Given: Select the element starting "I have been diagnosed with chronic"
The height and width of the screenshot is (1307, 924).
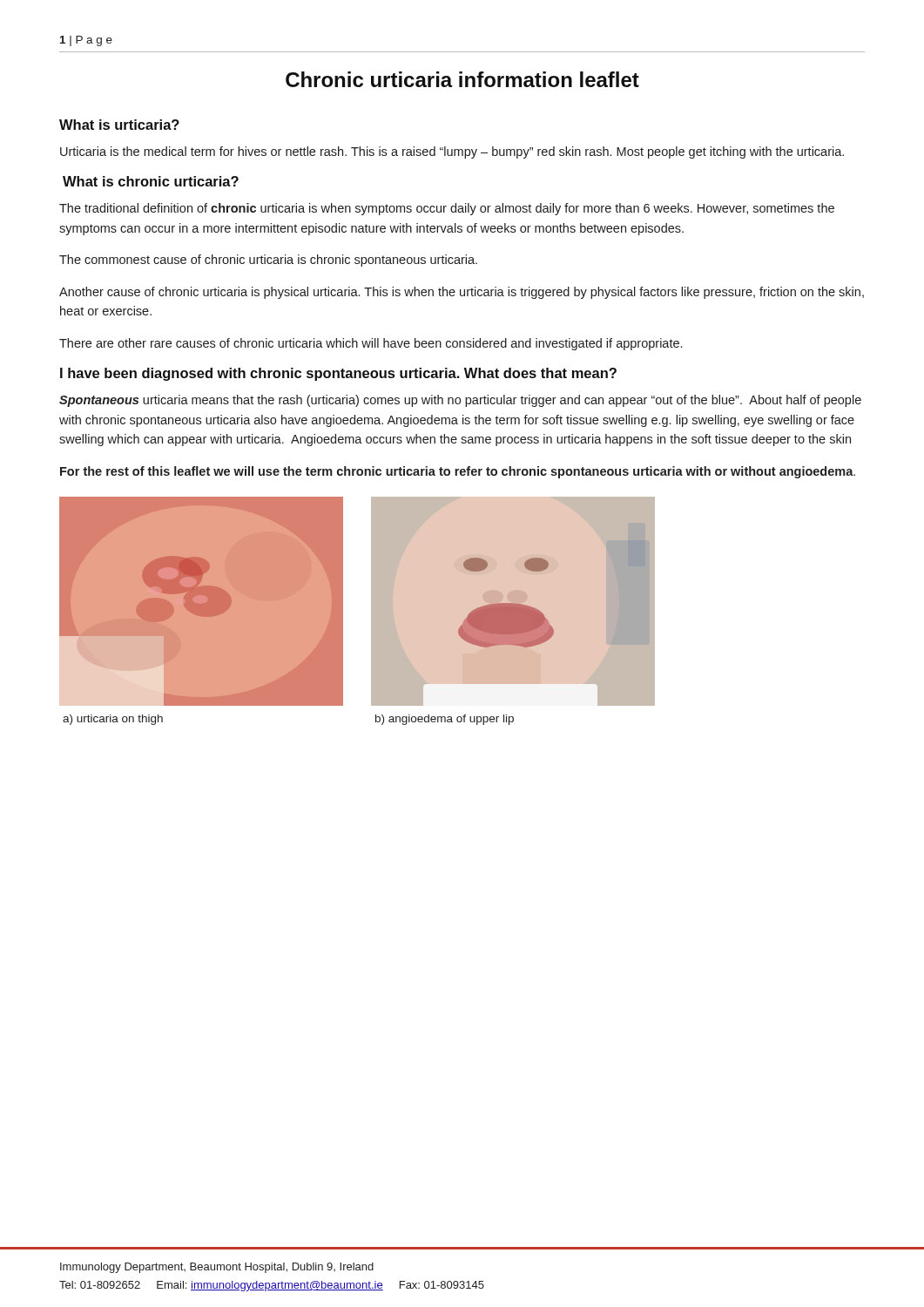Looking at the screenshot, I should click(462, 374).
